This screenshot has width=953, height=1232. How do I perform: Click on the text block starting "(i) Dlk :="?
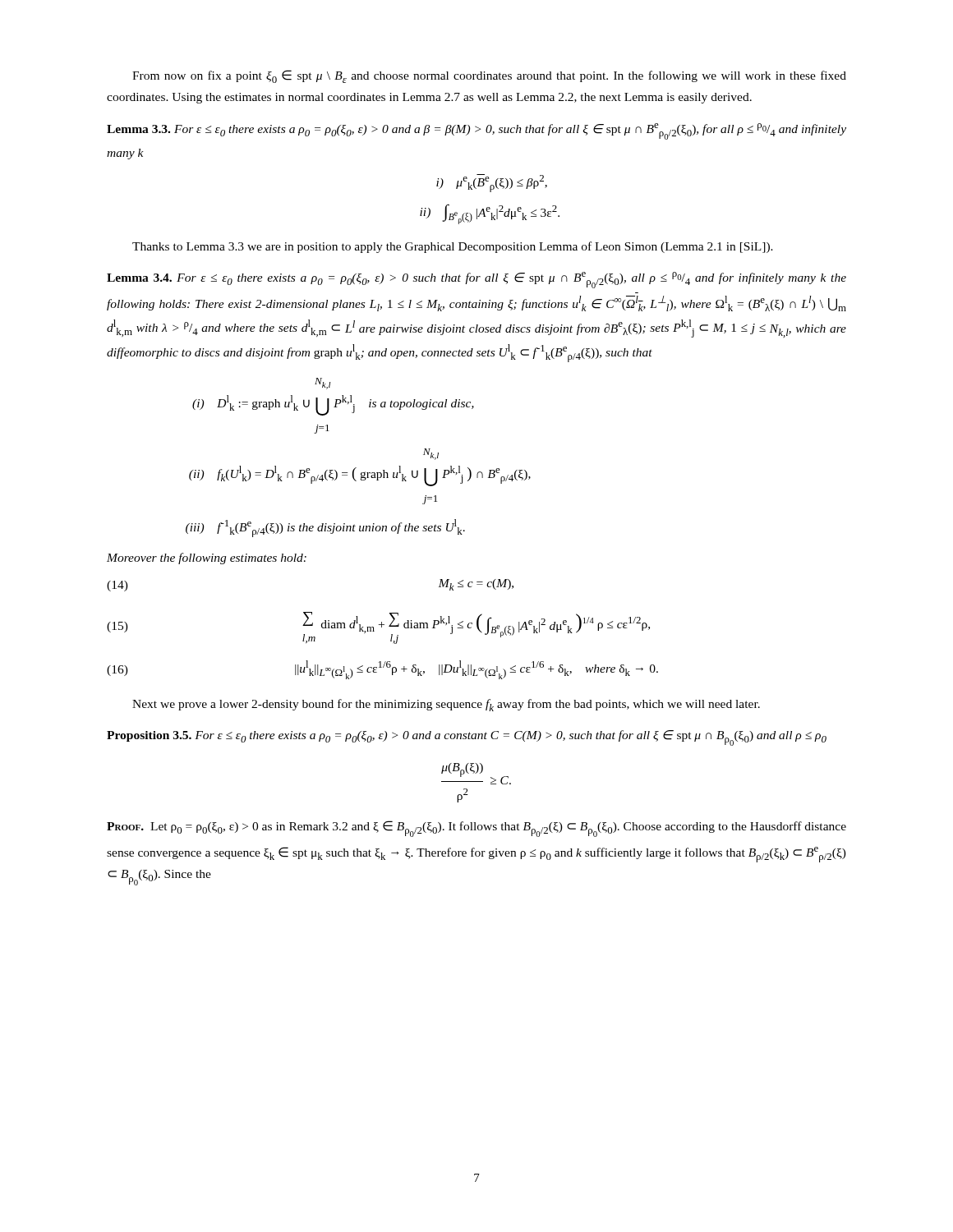[x=323, y=384]
